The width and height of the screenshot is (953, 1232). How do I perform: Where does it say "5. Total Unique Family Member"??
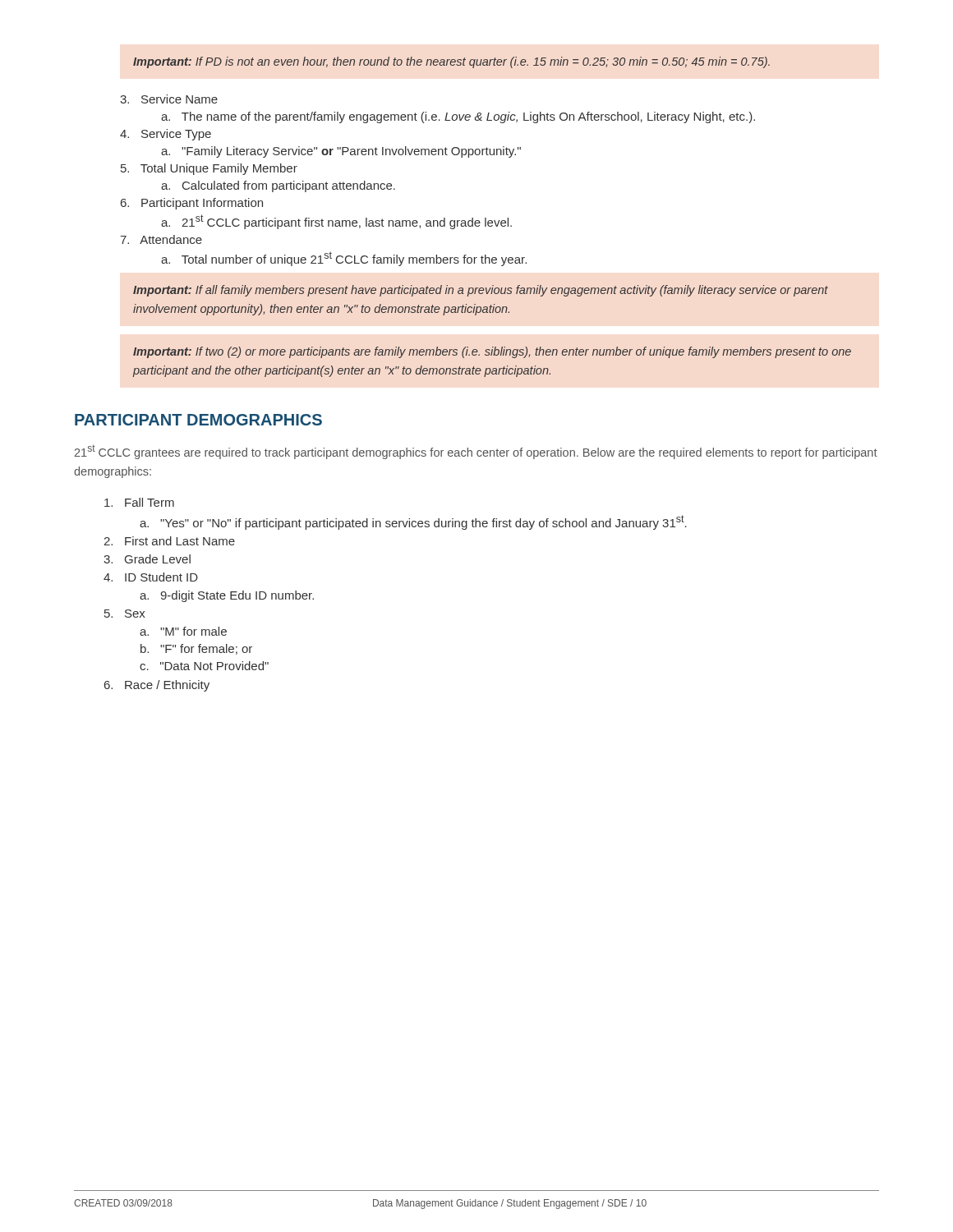coord(209,168)
